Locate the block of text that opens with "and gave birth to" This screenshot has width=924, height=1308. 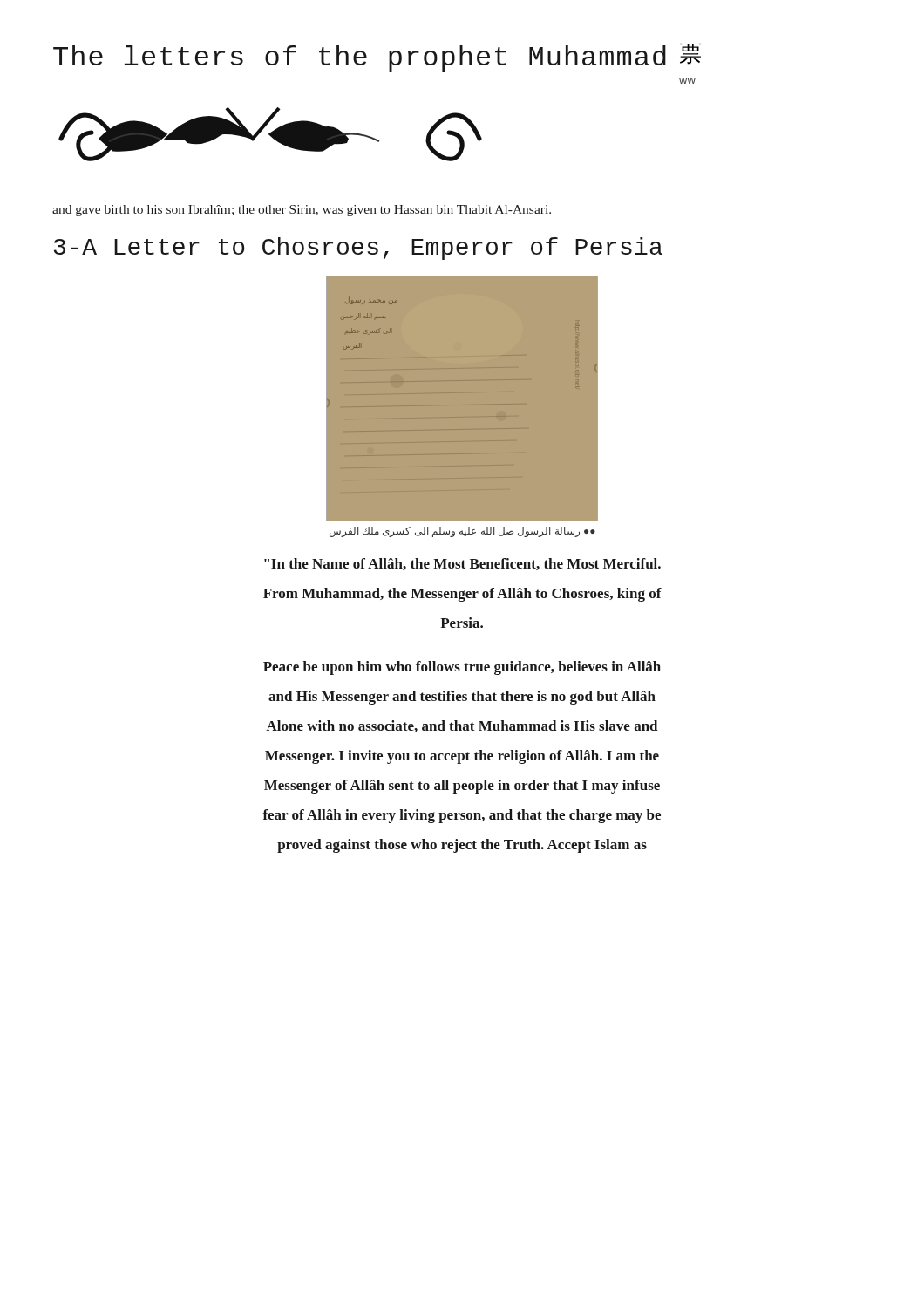click(302, 209)
